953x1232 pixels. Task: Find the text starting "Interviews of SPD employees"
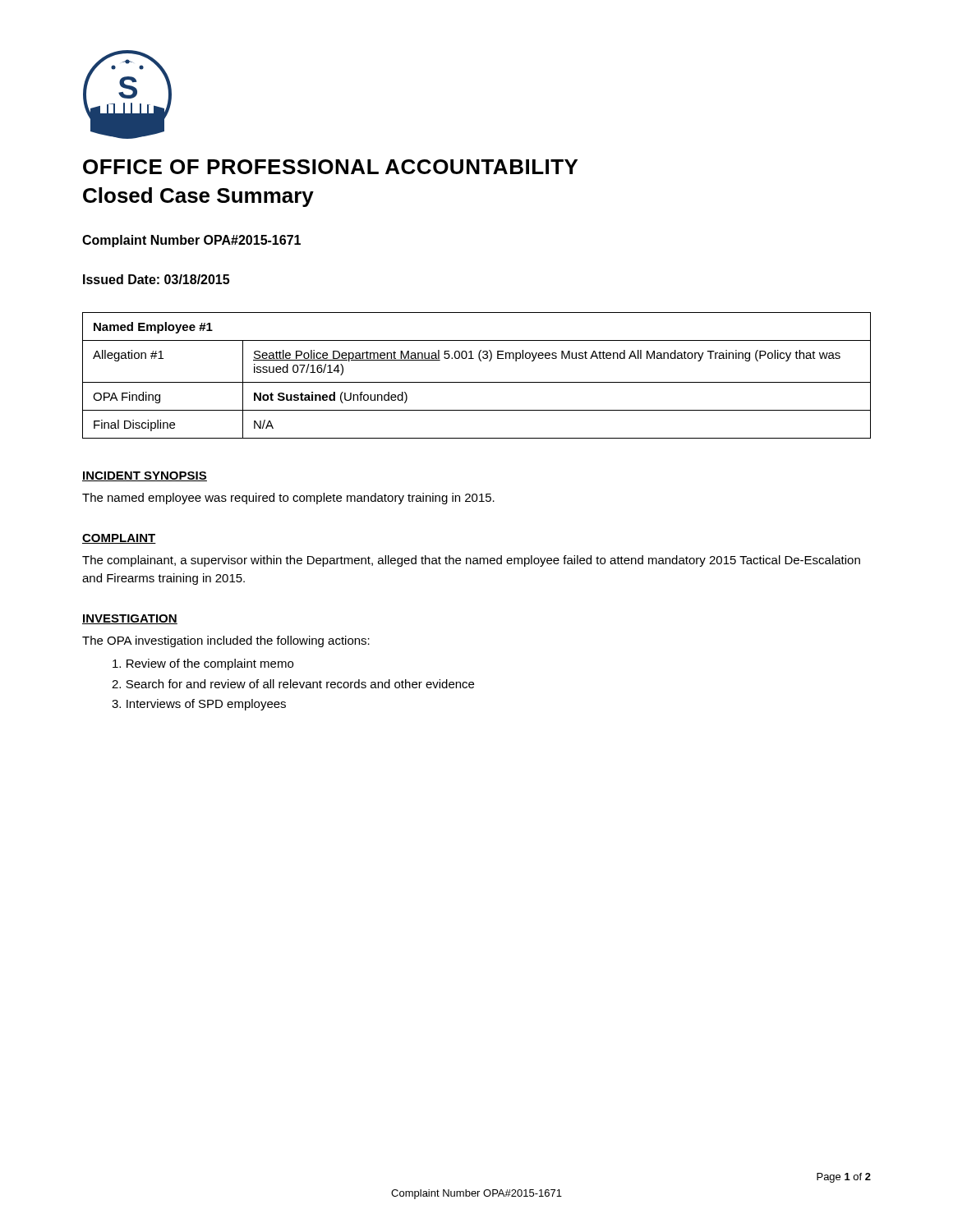(x=206, y=703)
